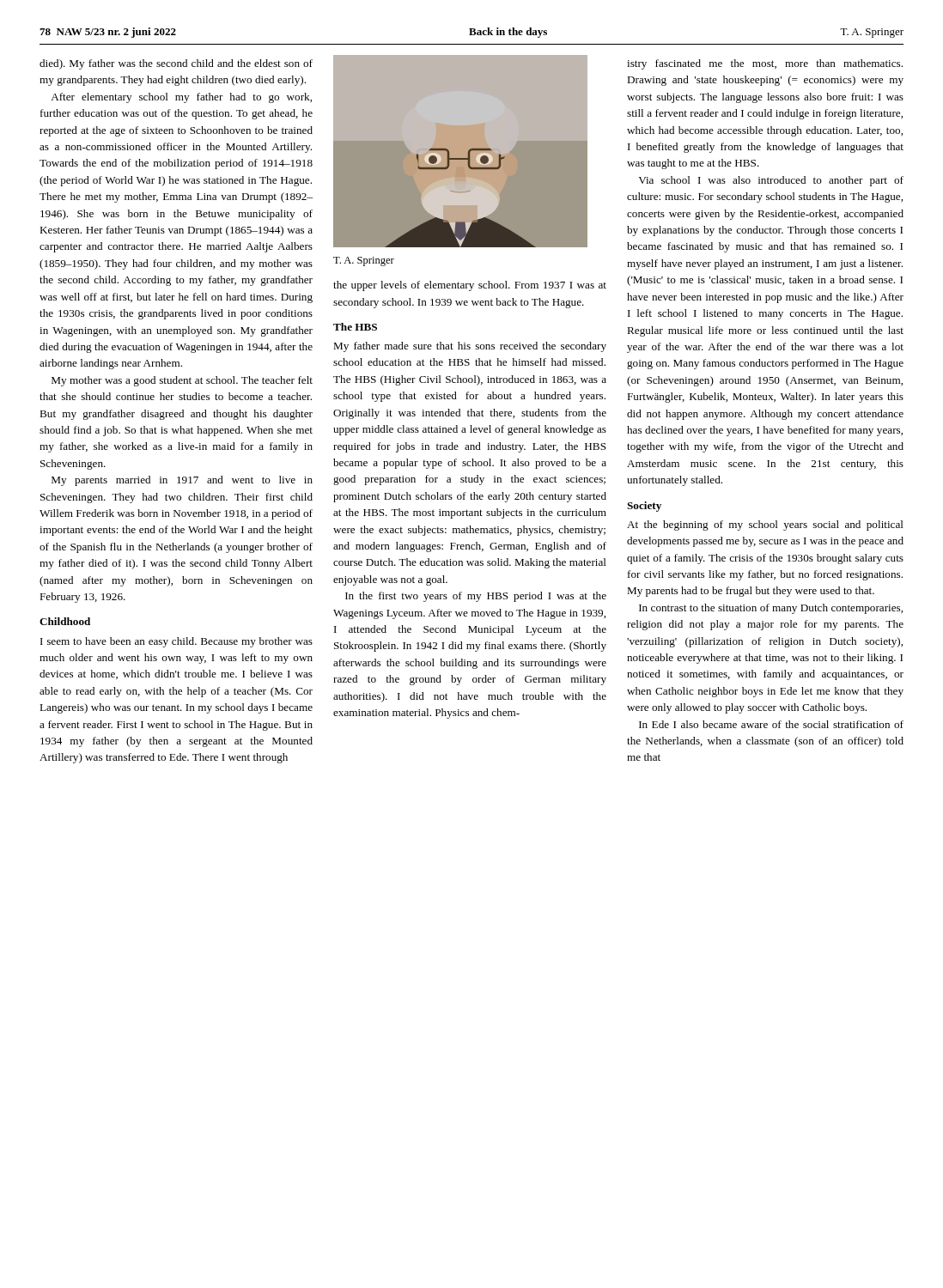Viewport: 943px width, 1288px height.
Task: Where is the passage that starts "At the beginning of my"?
Action: (765, 641)
